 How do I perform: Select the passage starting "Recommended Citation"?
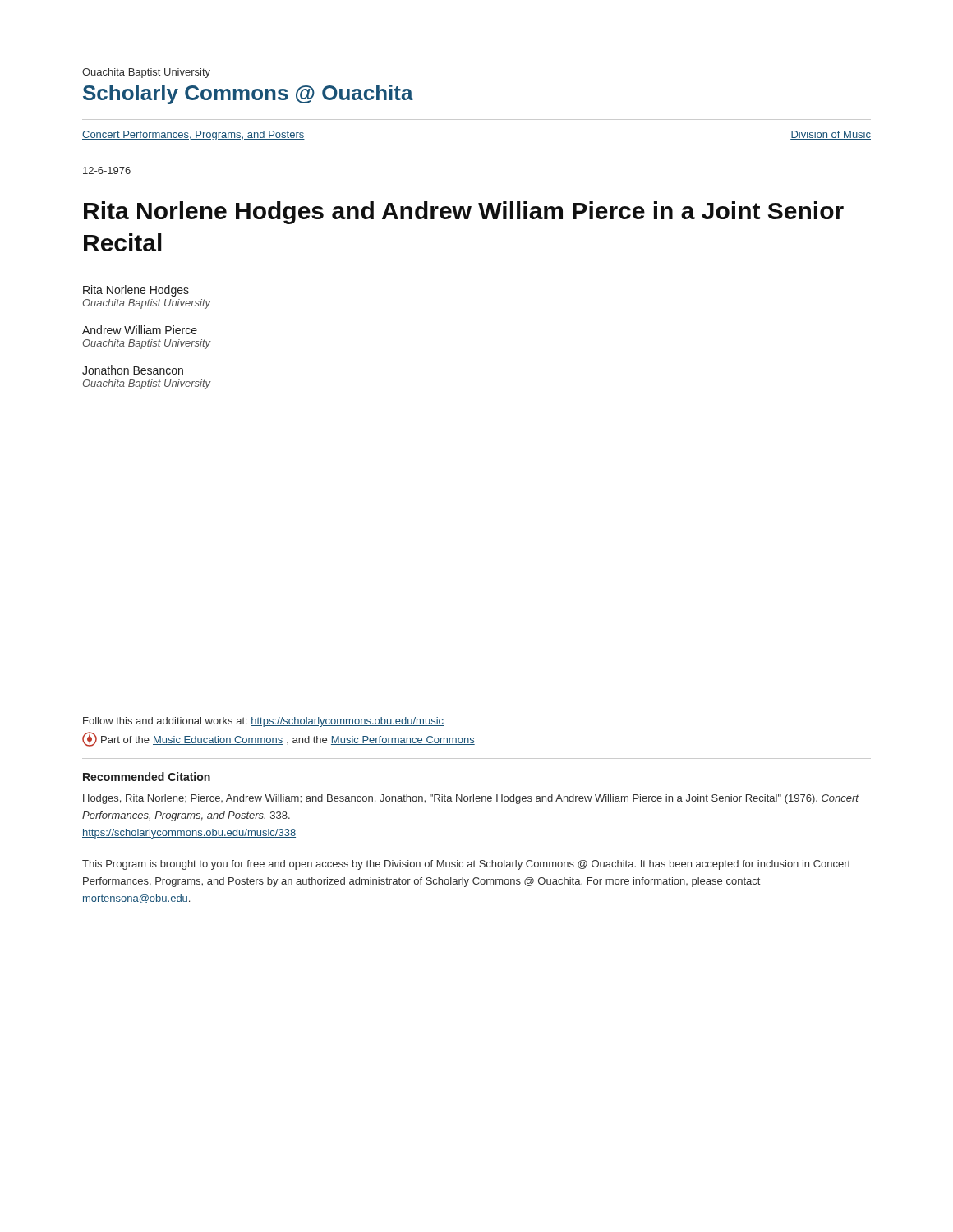click(146, 777)
